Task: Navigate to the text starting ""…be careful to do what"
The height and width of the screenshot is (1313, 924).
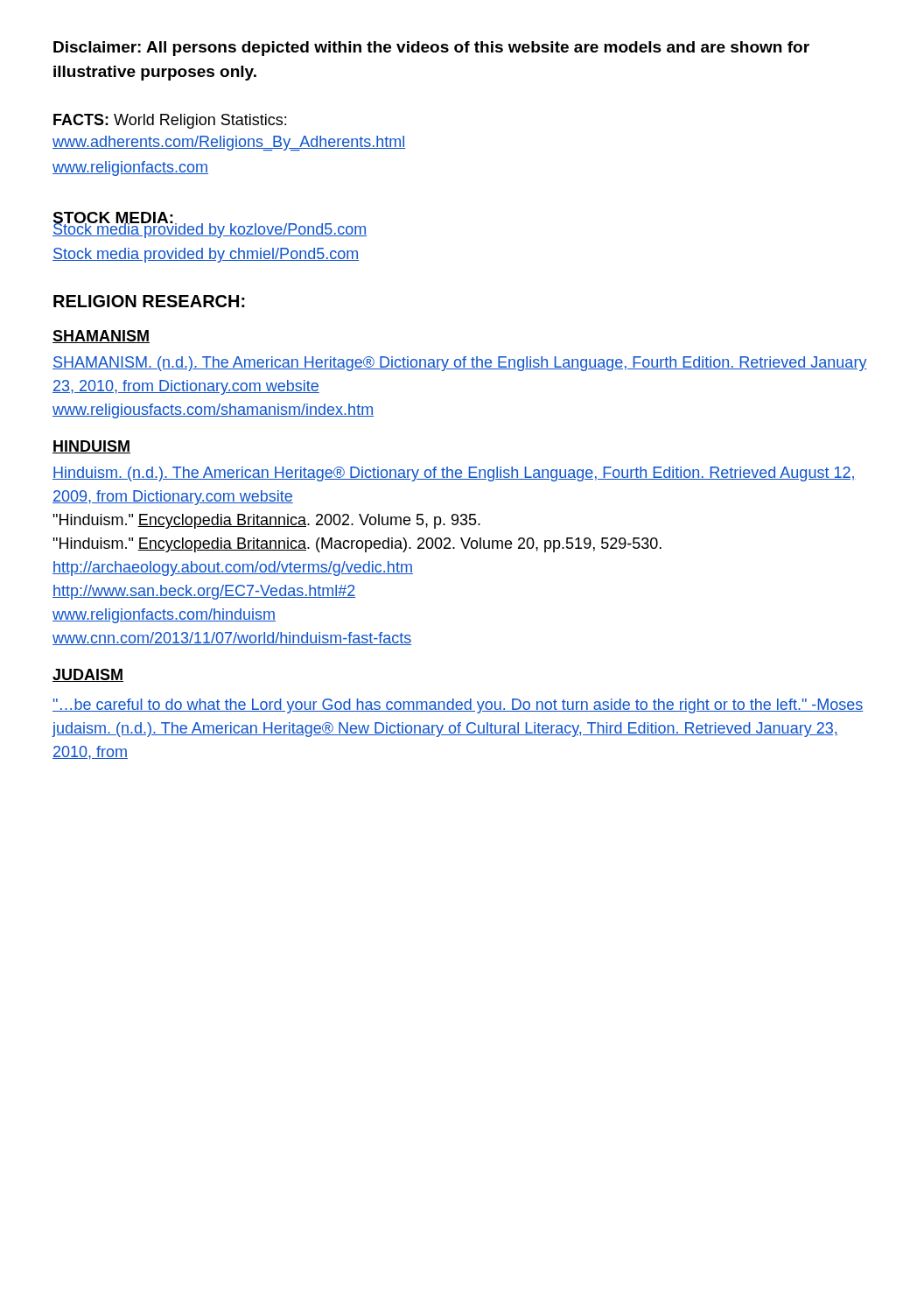Action: (x=458, y=729)
